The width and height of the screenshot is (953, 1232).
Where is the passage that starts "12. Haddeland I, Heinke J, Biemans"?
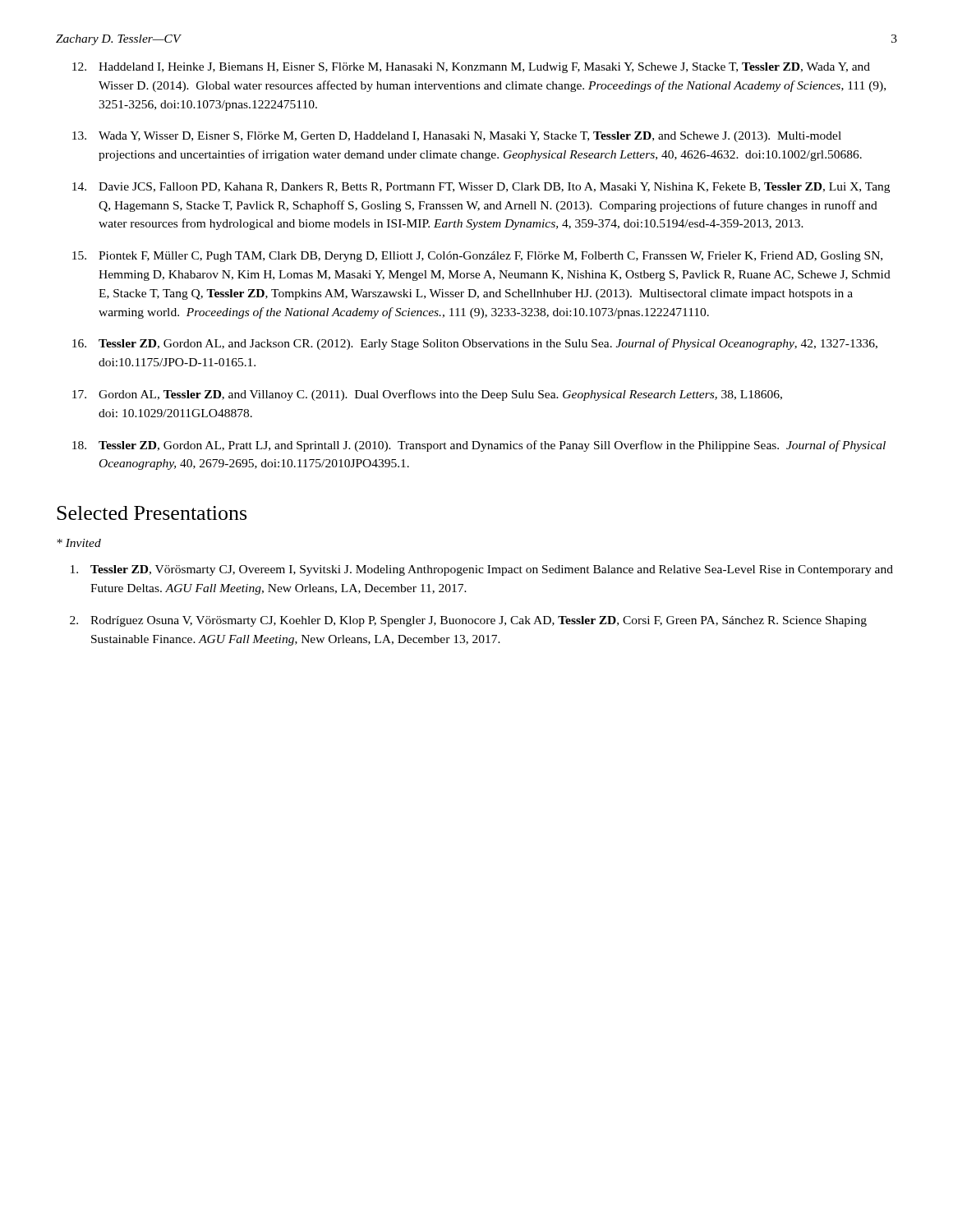click(476, 86)
